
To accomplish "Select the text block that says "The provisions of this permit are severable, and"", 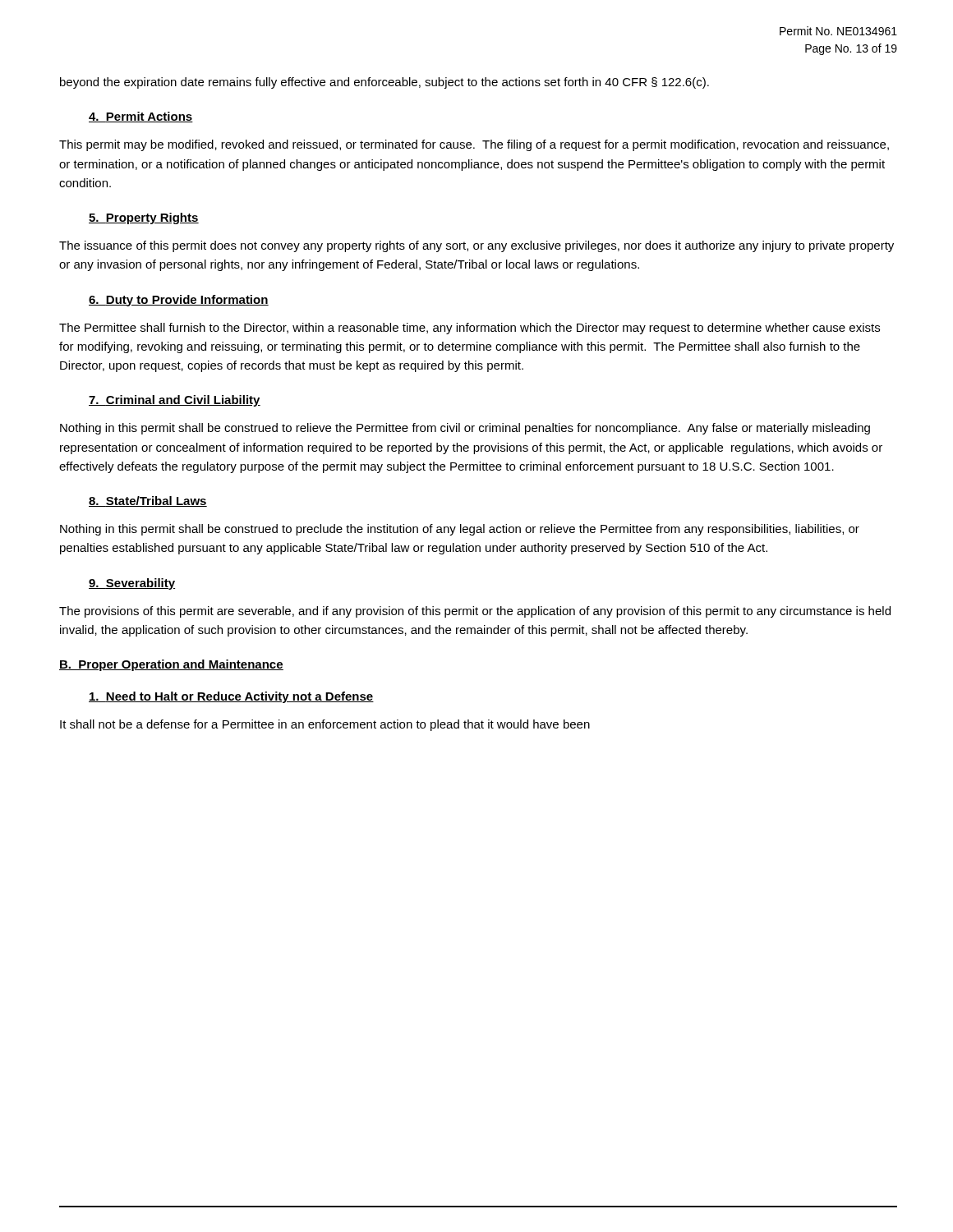I will (x=475, y=620).
